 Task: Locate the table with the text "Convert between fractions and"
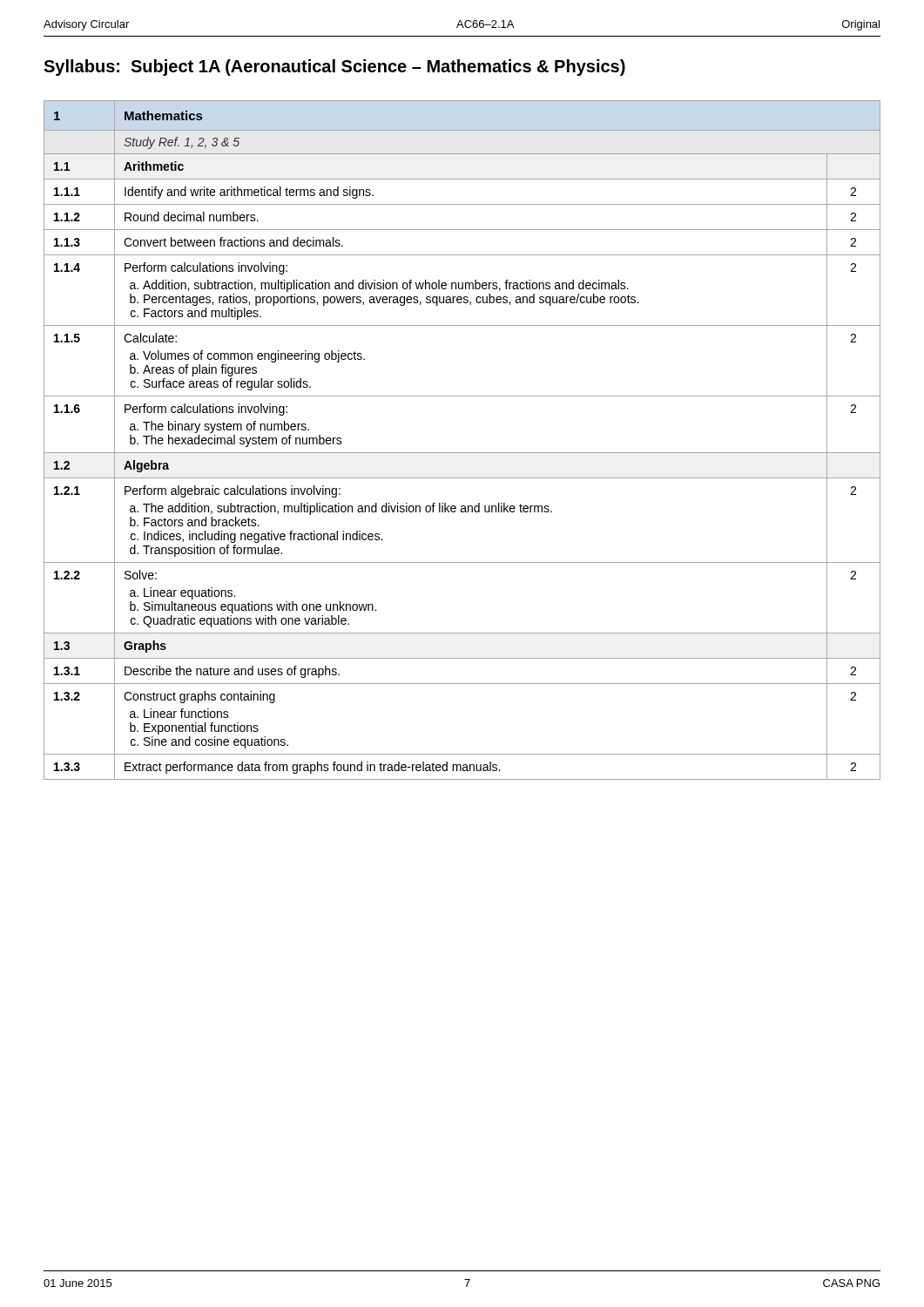462,440
